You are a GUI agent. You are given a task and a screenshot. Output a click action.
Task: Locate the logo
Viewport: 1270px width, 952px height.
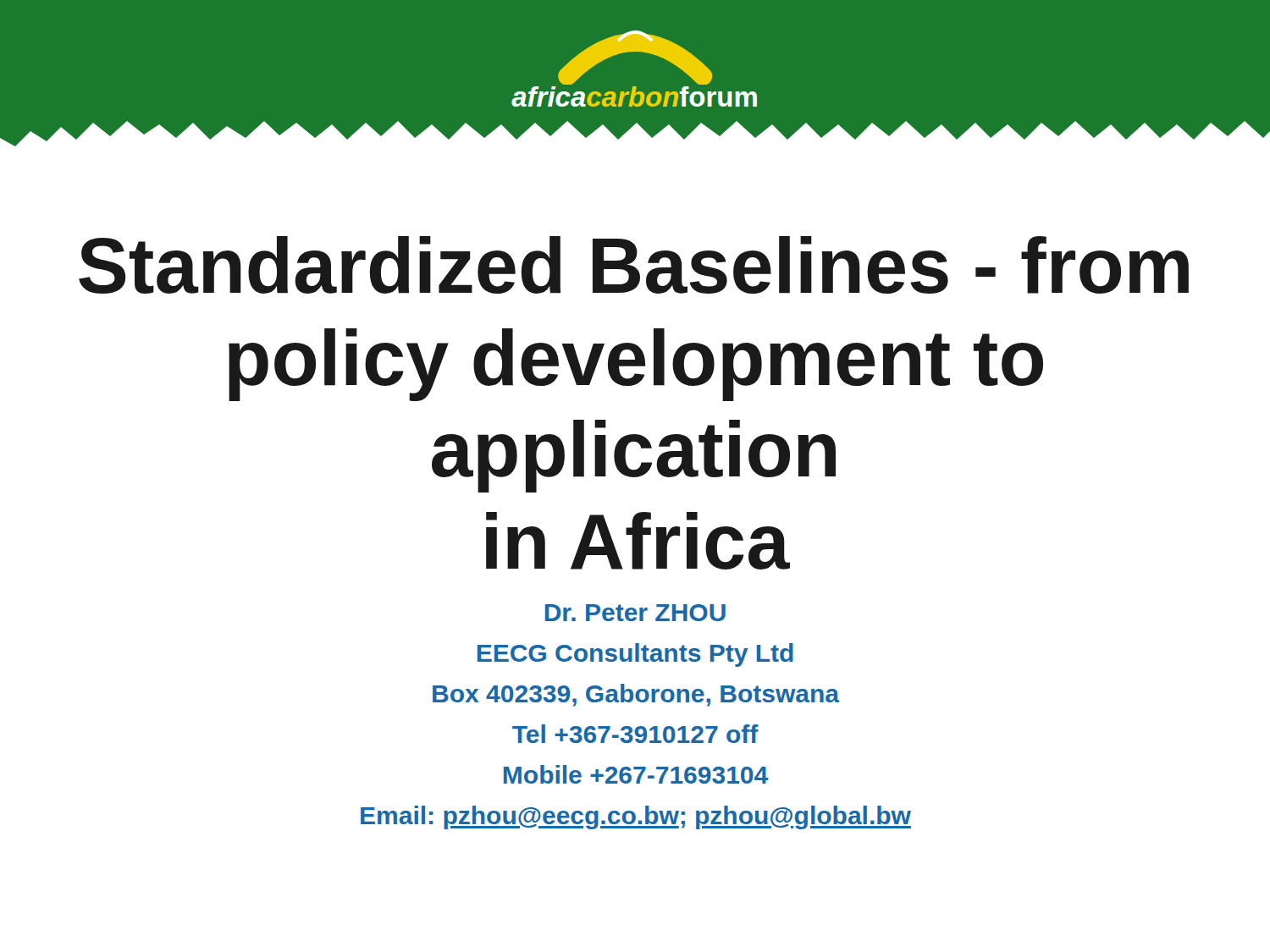click(635, 65)
